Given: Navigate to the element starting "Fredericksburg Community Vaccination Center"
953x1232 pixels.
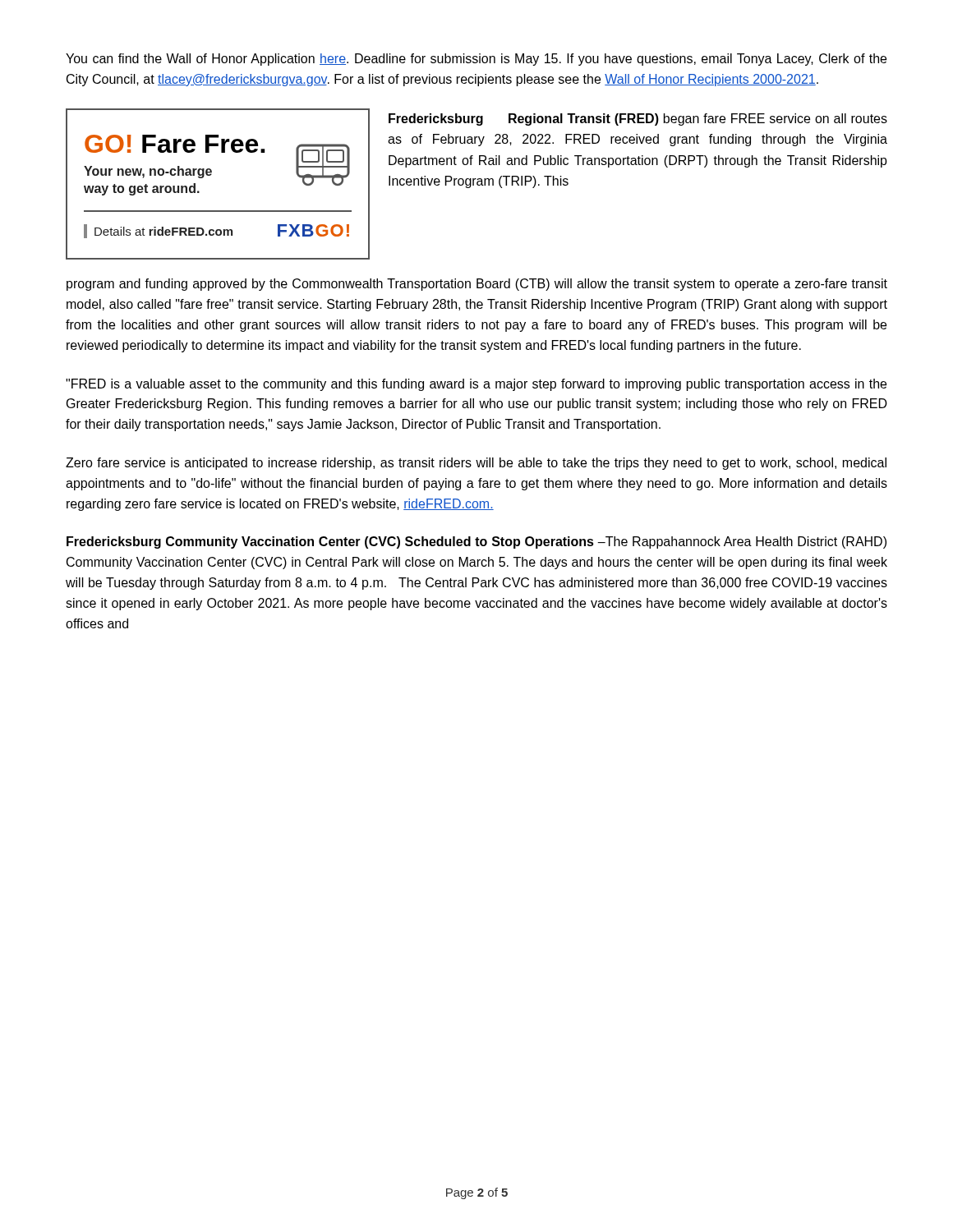Looking at the screenshot, I should point(476,583).
